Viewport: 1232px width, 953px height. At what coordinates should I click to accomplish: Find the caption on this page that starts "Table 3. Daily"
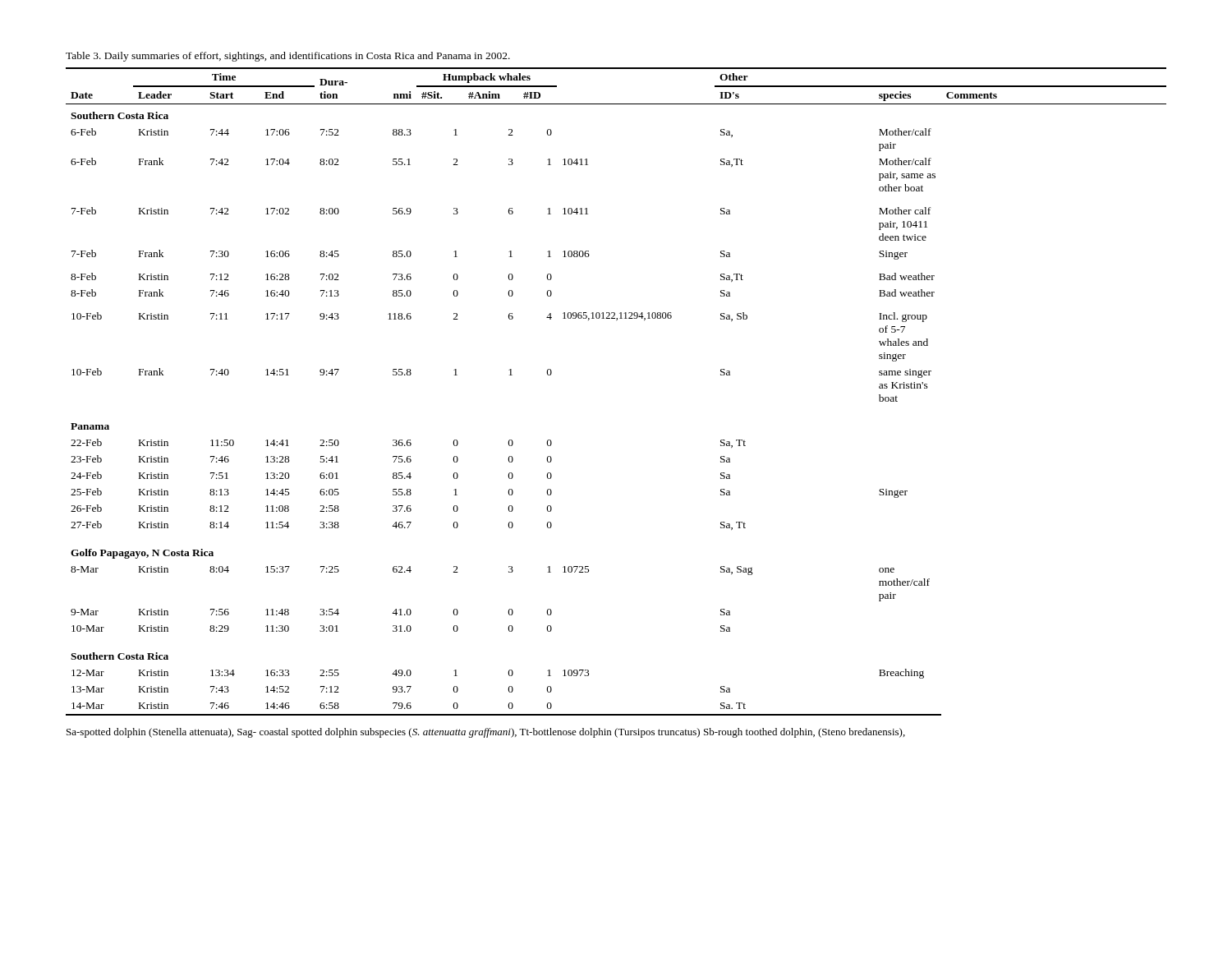coord(288,55)
